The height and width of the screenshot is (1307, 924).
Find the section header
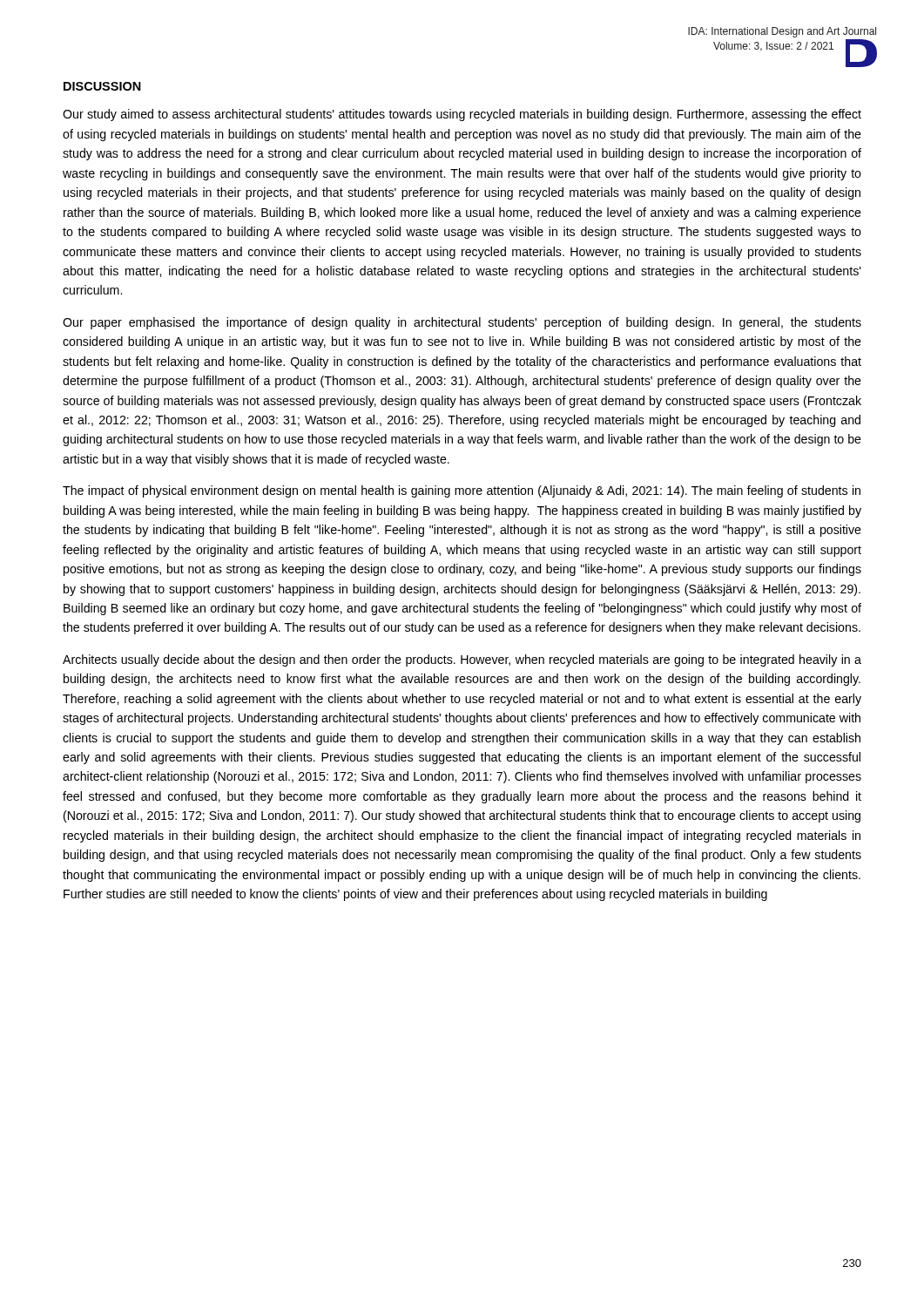(102, 86)
